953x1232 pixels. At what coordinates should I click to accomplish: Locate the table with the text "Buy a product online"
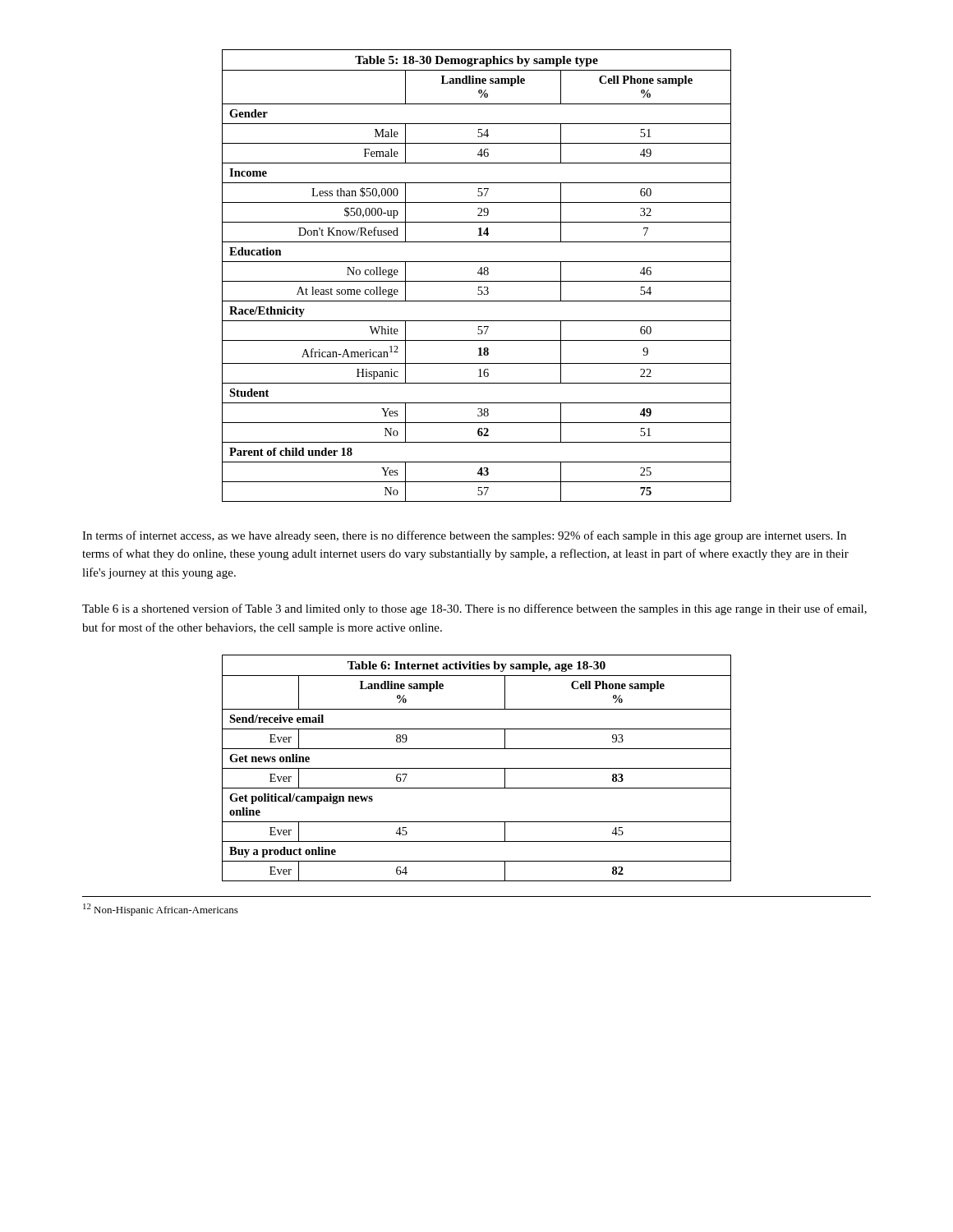(476, 768)
